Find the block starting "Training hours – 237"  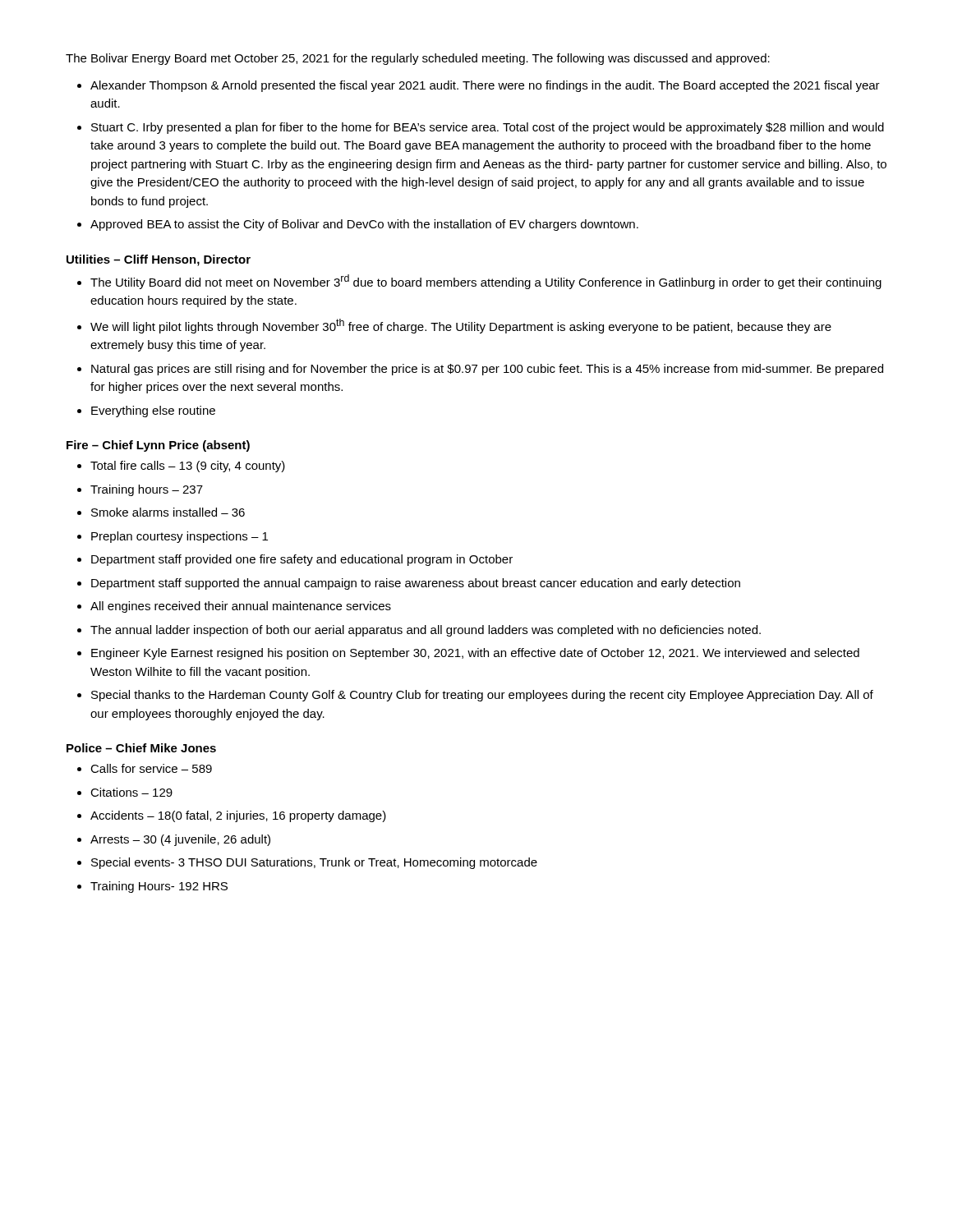[147, 489]
